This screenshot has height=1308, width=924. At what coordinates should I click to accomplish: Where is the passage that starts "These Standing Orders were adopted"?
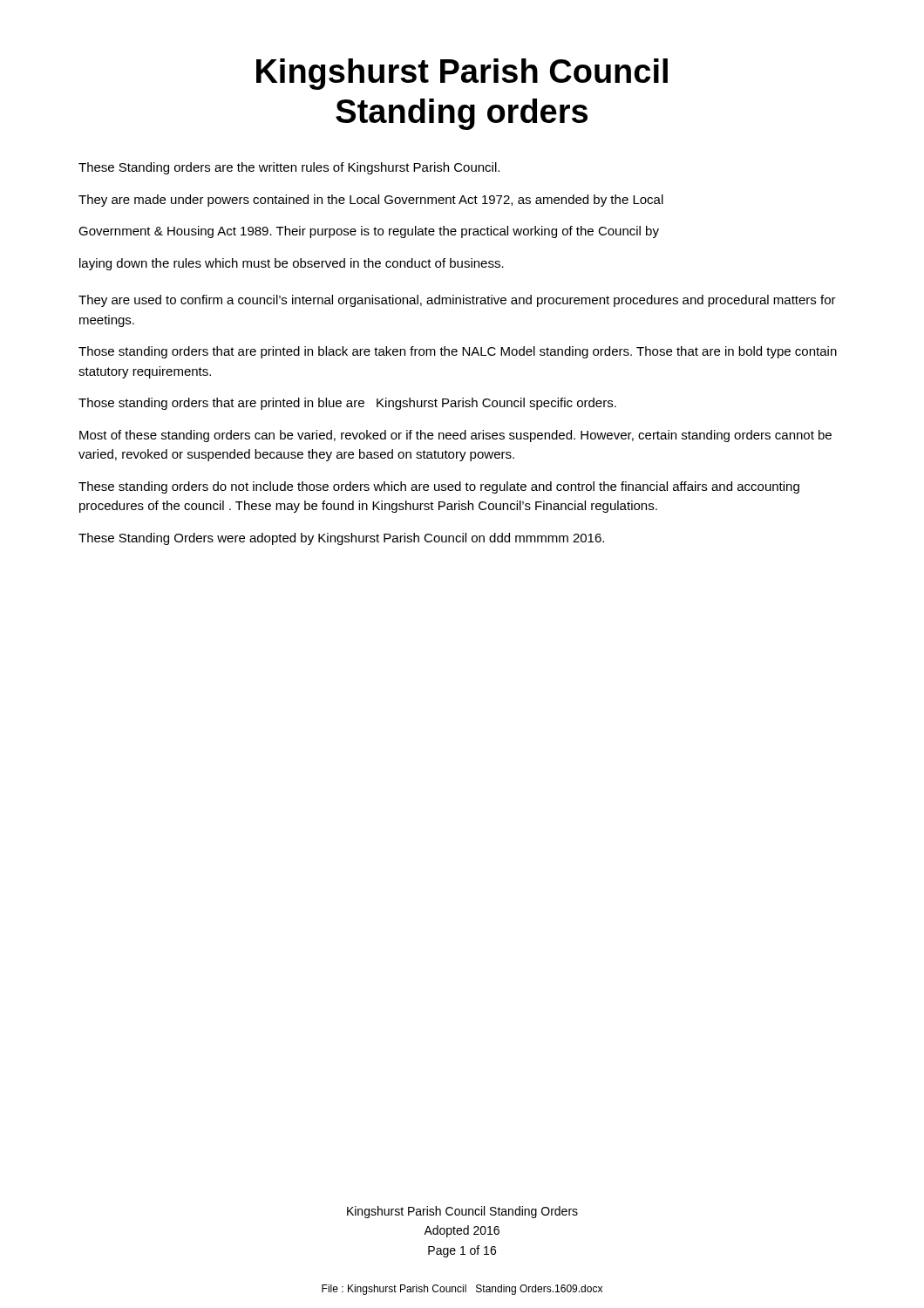(x=342, y=537)
